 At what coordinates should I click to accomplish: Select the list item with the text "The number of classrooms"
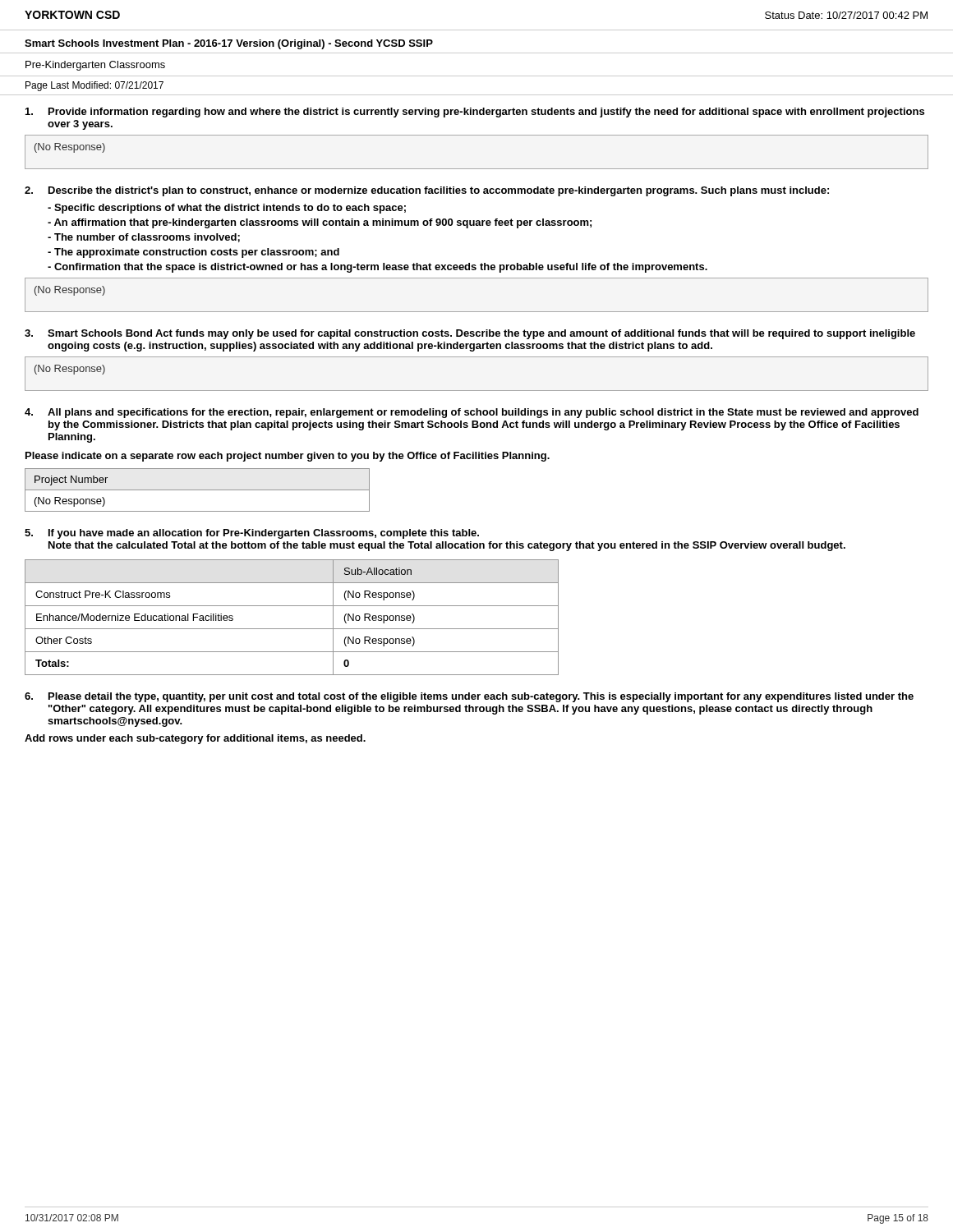click(144, 237)
